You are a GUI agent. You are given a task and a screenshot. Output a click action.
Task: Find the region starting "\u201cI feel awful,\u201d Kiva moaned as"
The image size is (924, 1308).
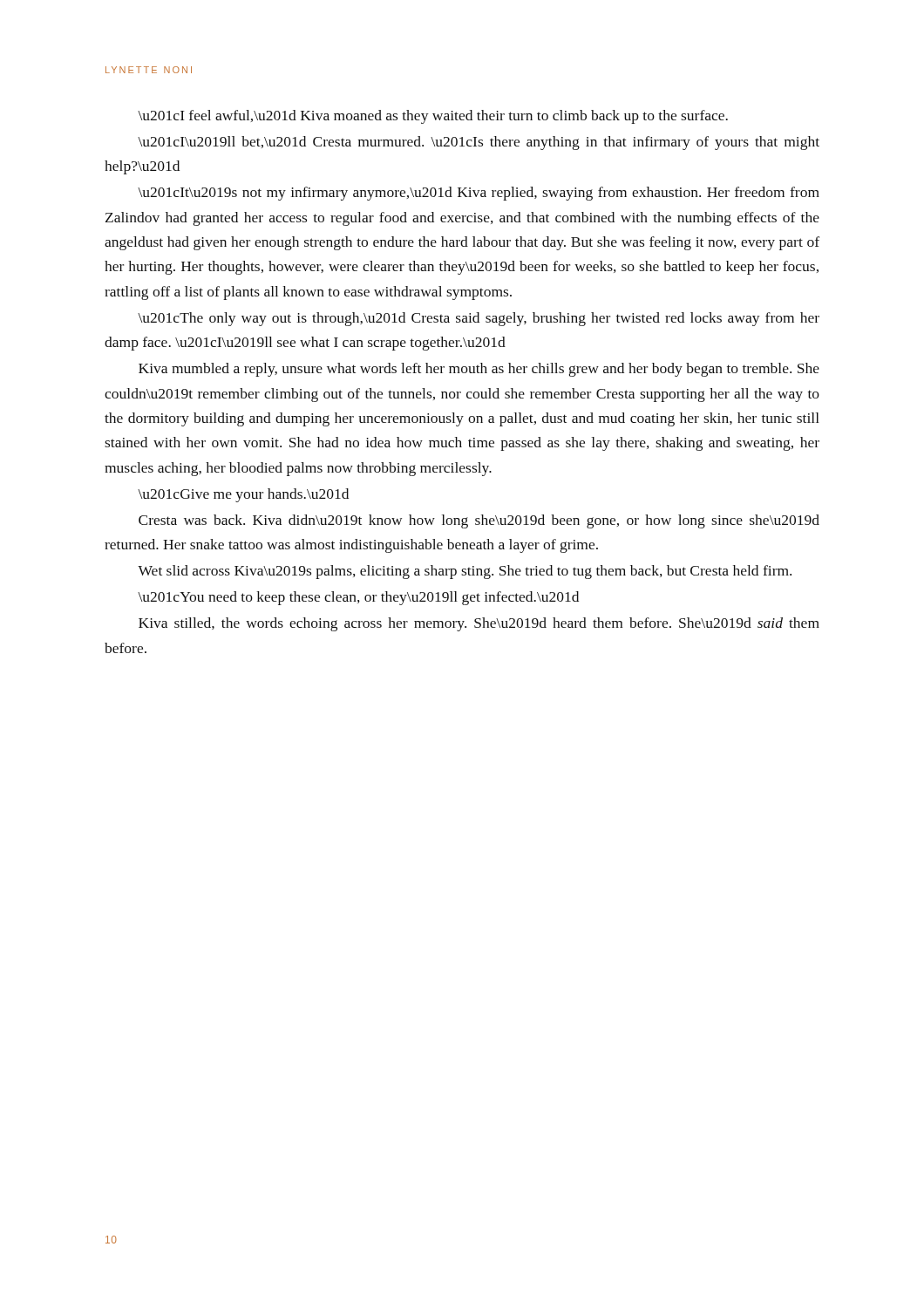coord(462,381)
